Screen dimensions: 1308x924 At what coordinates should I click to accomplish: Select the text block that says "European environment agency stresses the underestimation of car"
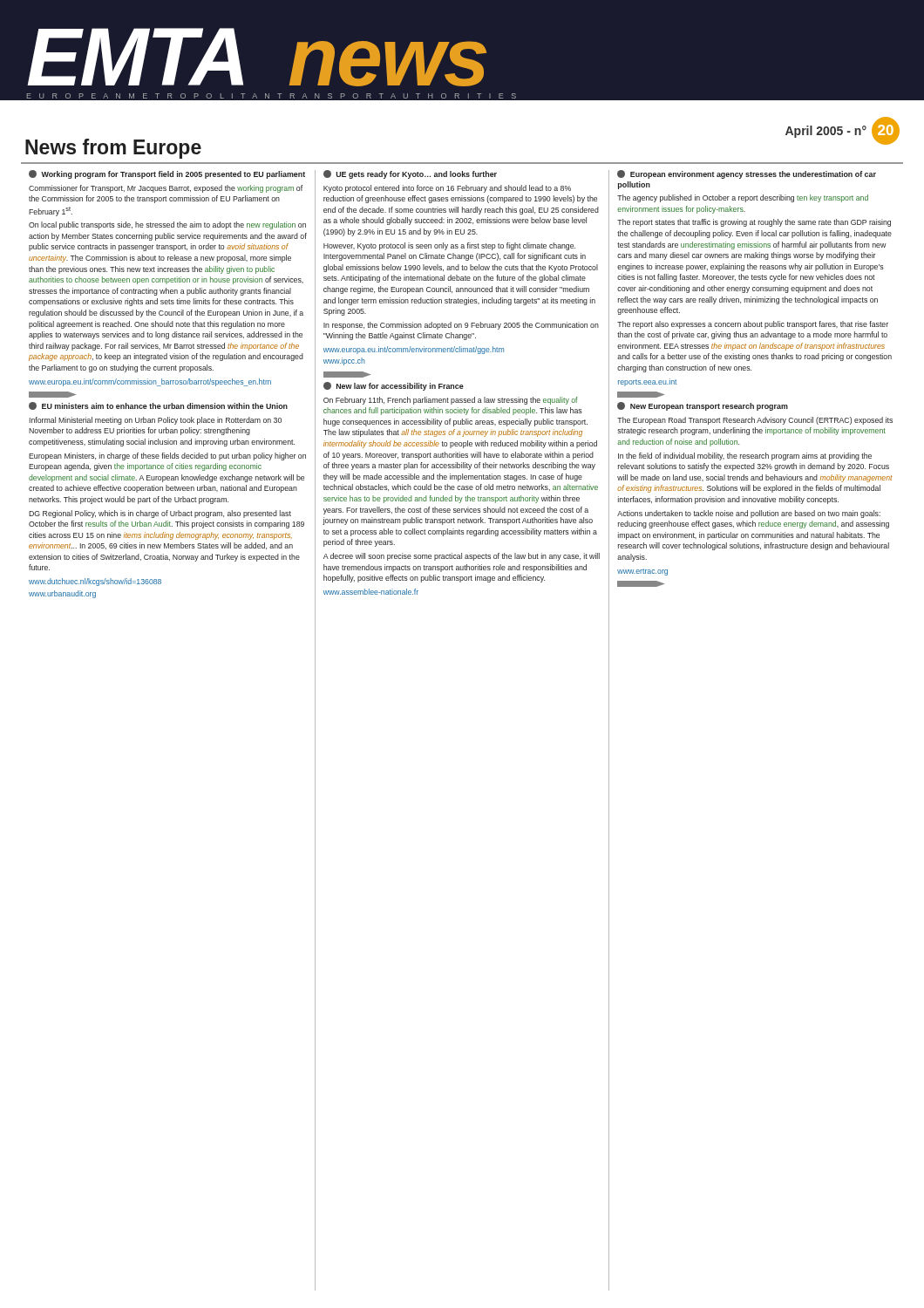[x=756, y=379]
